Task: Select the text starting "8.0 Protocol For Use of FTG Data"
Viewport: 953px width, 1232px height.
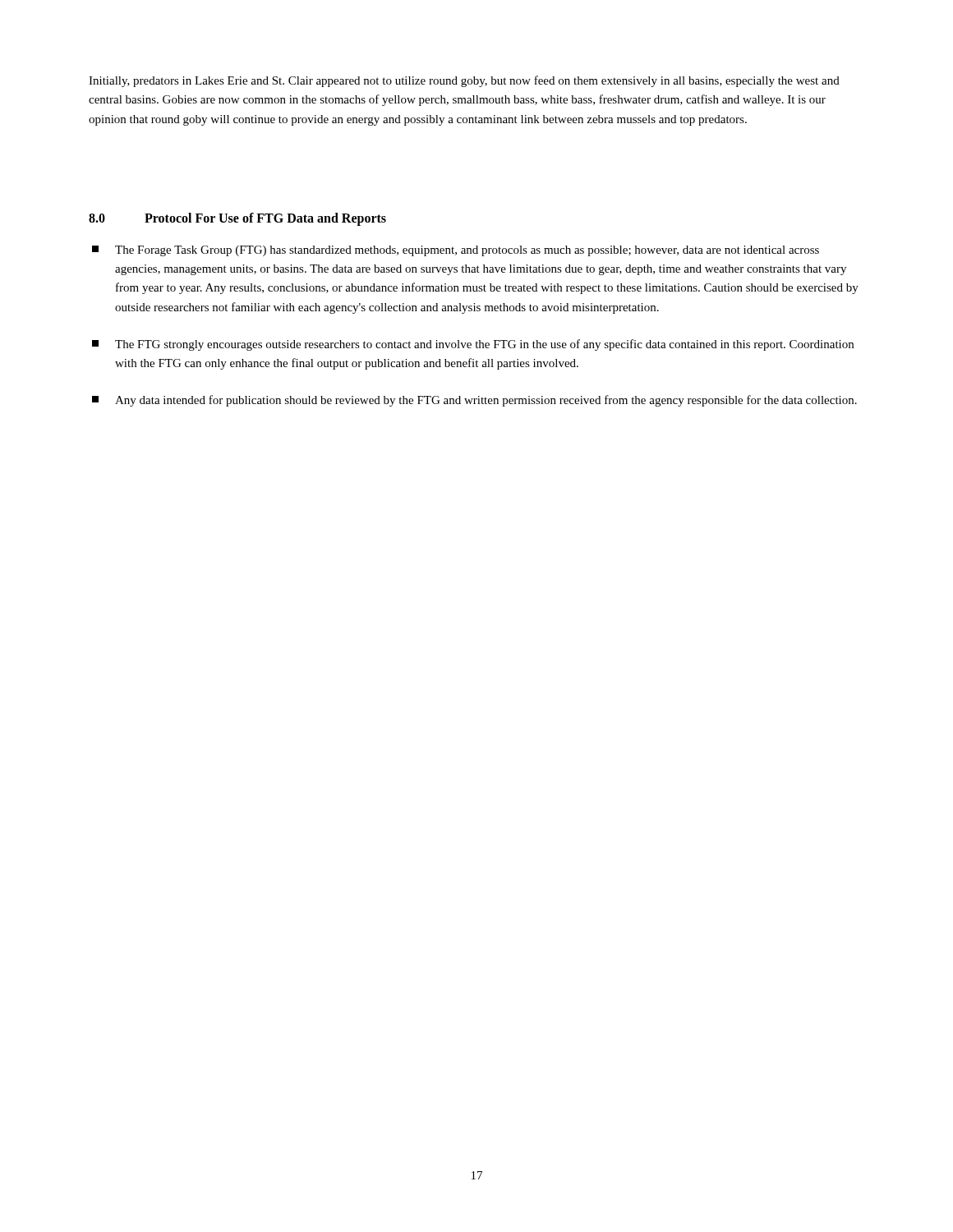Action: coord(237,218)
